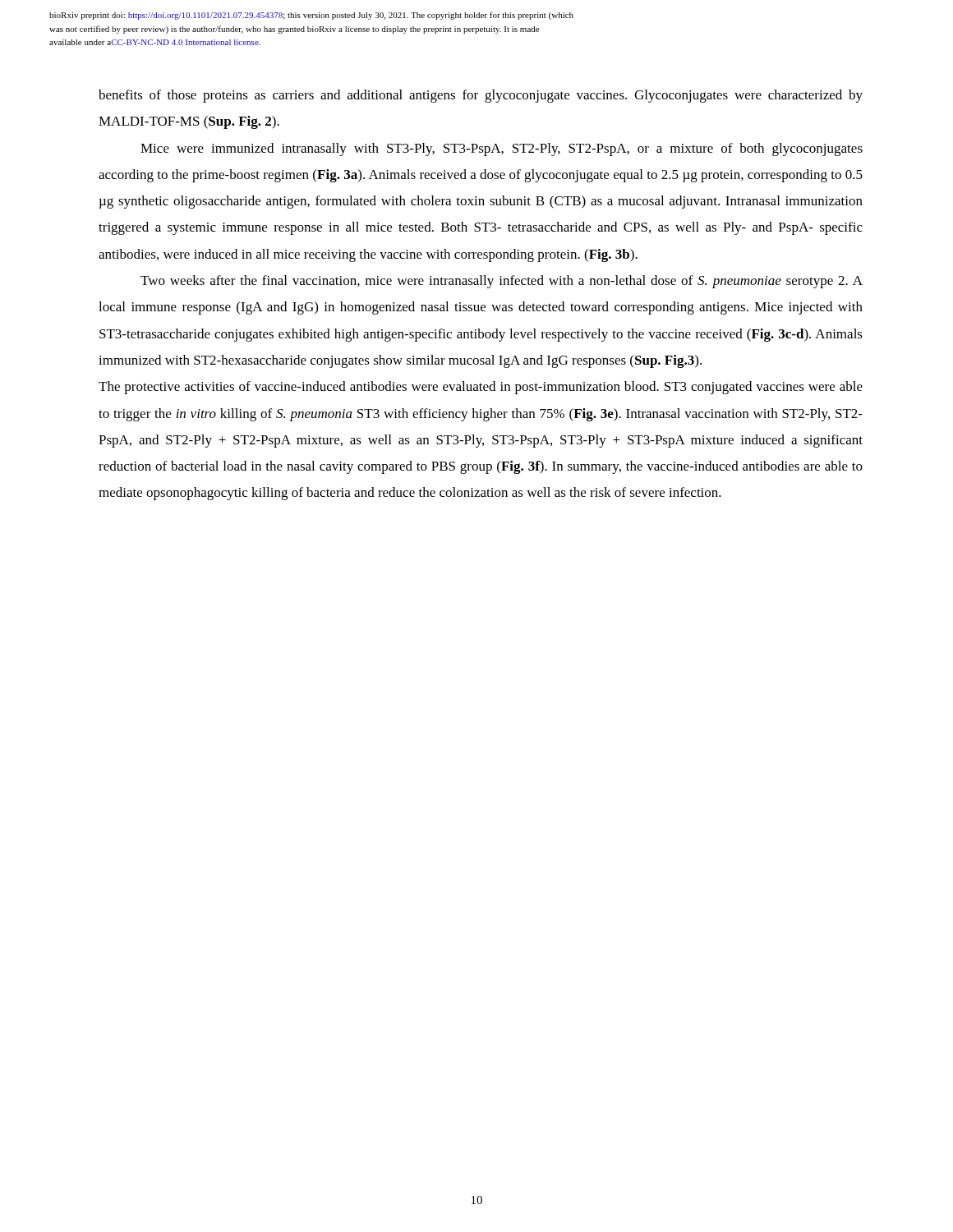This screenshot has width=953, height=1232.
Task: Find the text block with the text "Two weeks after the"
Action: click(x=481, y=321)
